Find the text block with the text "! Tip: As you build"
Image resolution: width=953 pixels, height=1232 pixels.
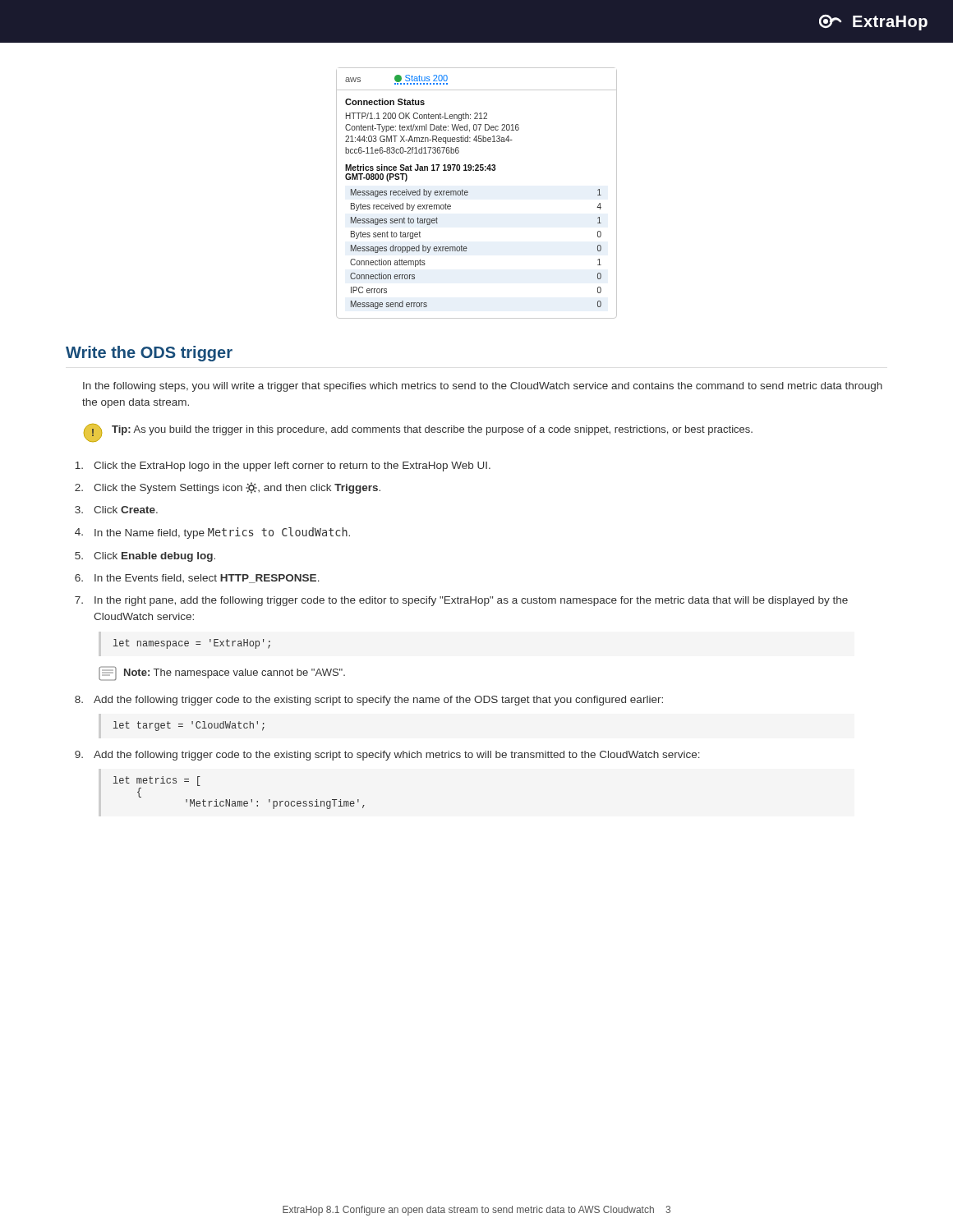click(x=418, y=433)
